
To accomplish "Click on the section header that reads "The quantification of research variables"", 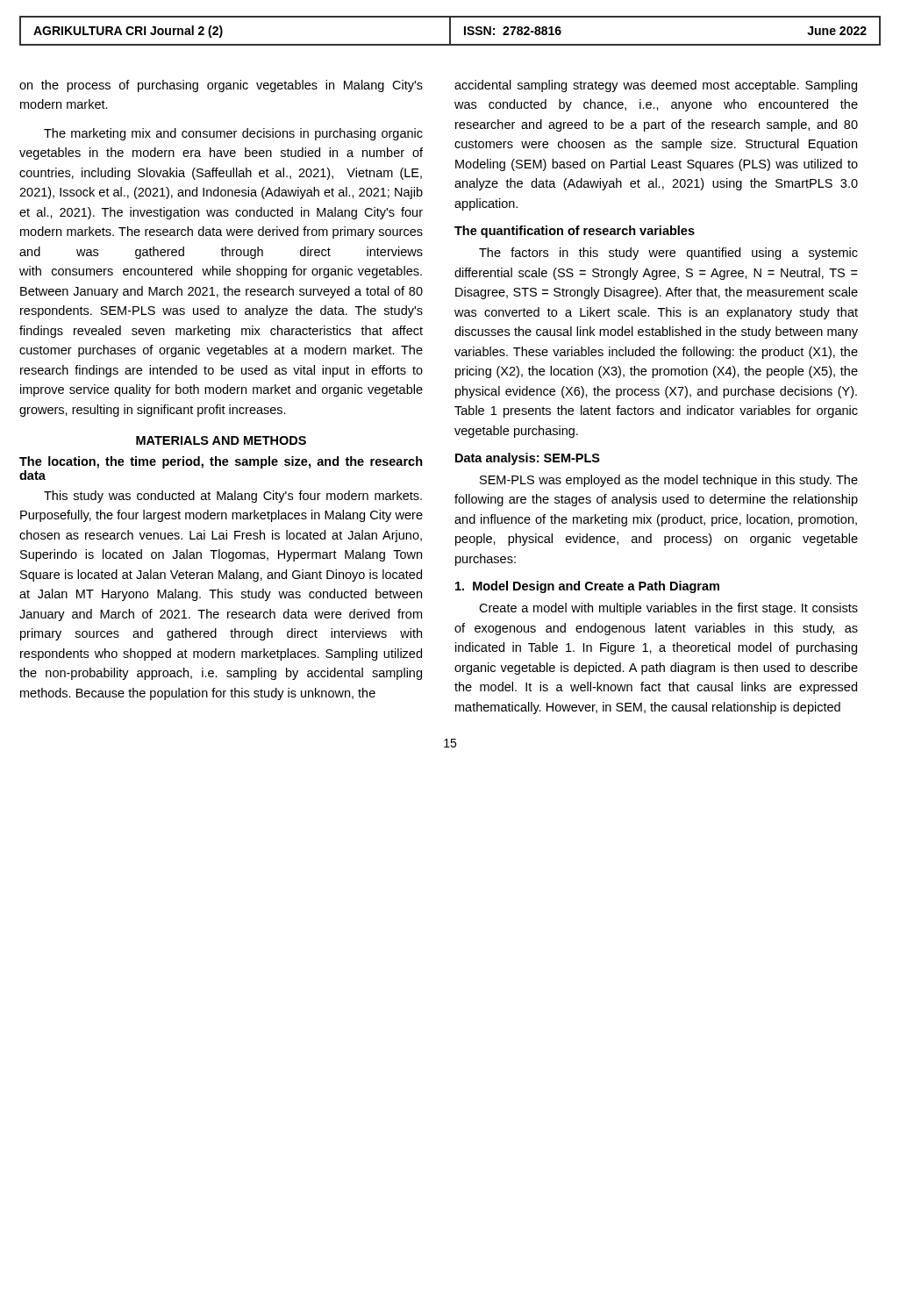I will (x=575, y=231).
